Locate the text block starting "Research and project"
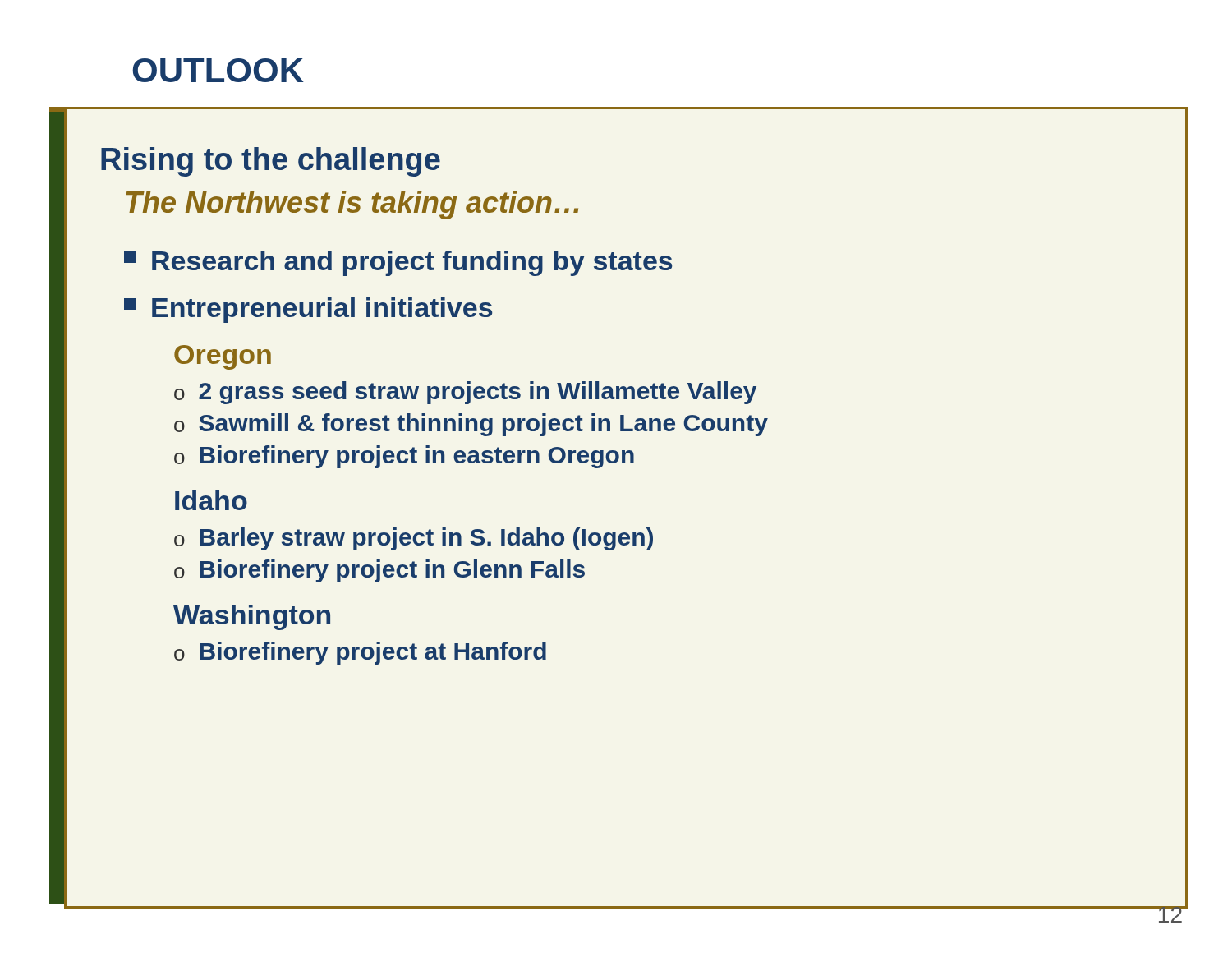 [x=399, y=261]
